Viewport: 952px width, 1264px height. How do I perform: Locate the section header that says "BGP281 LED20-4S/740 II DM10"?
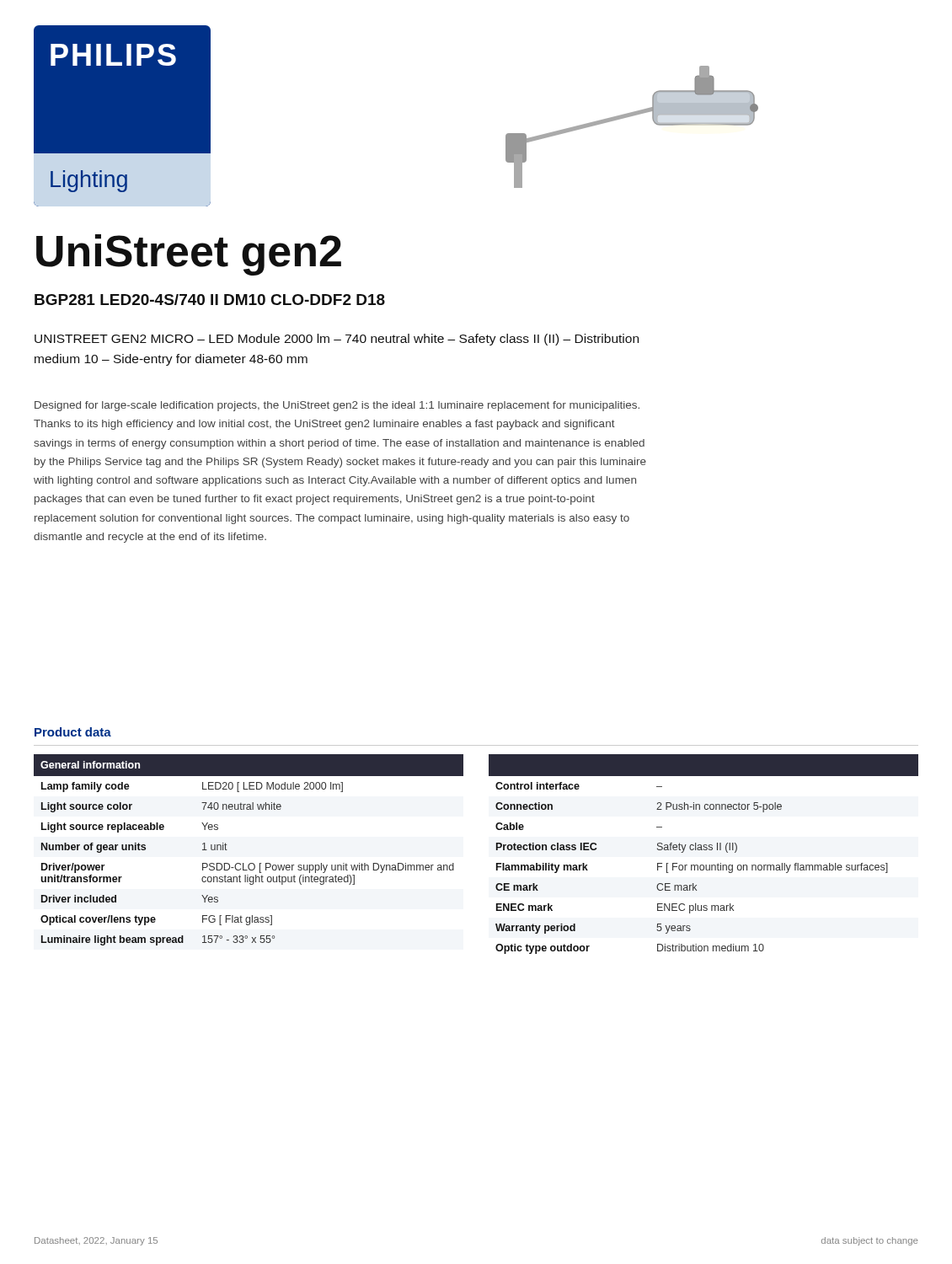click(209, 300)
